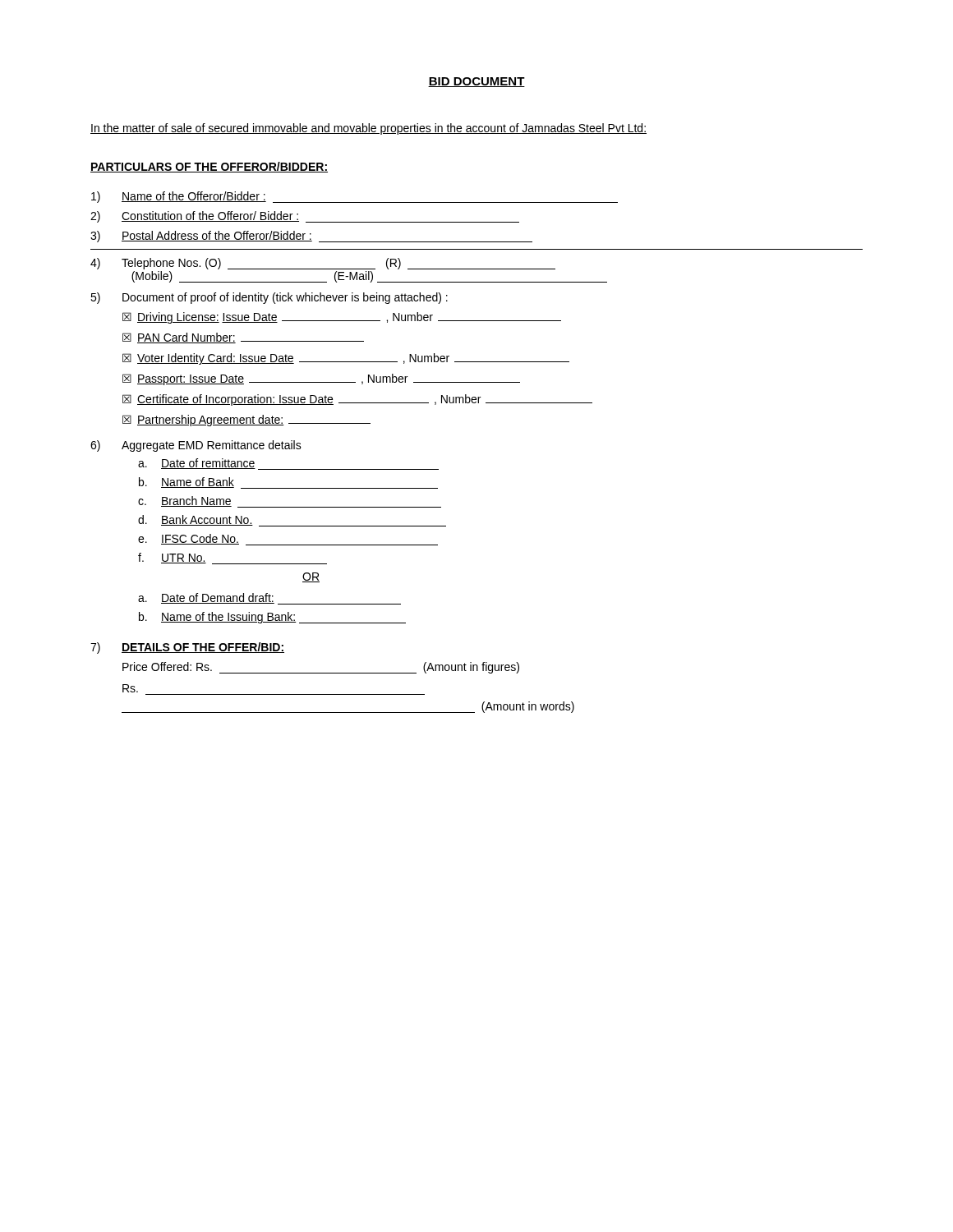Locate the list item with the text "5) Document of proof of"
This screenshot has height=1232, width=953.
coord(476,362)
